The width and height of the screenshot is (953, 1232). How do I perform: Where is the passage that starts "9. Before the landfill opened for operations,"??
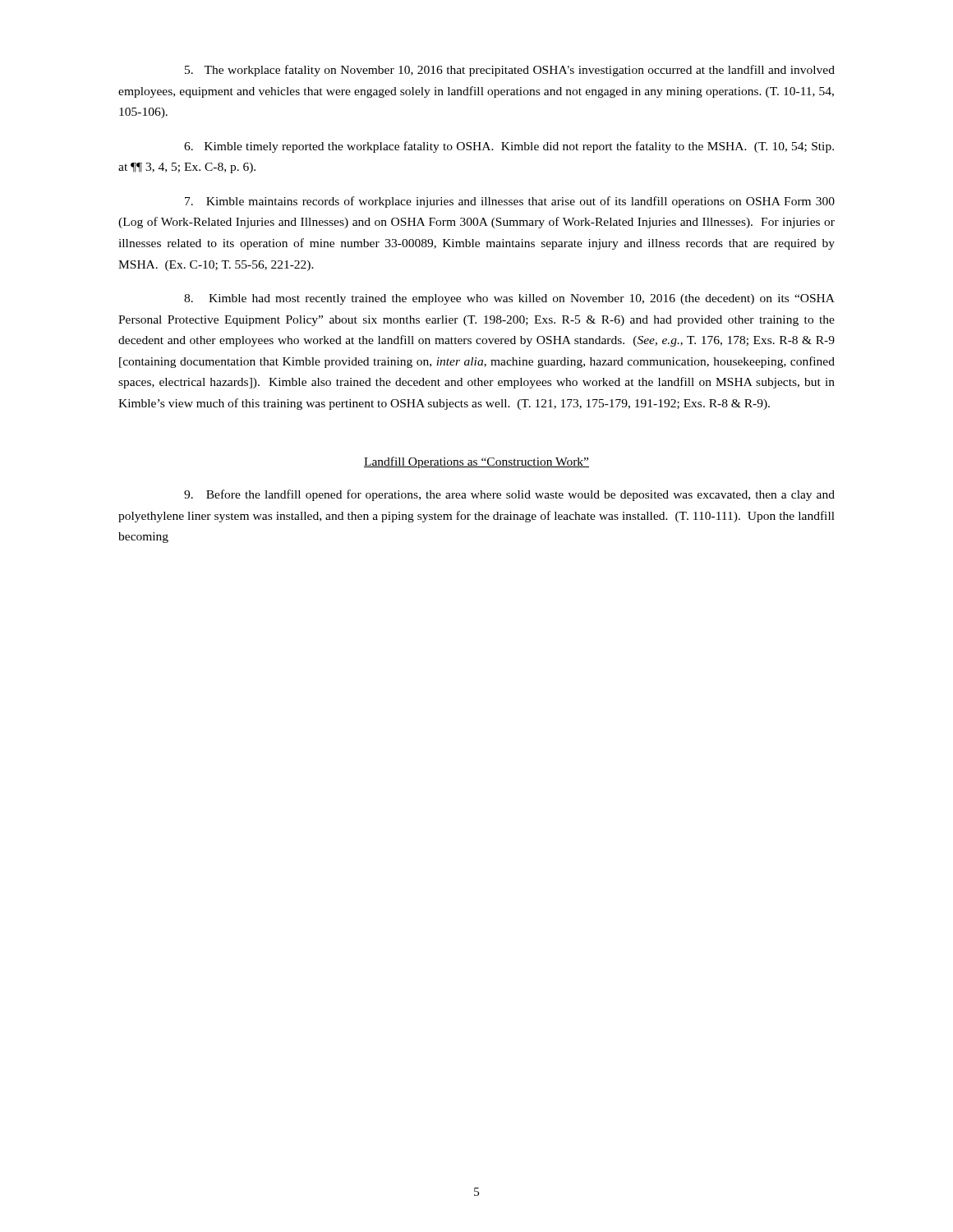coord(476,515)
